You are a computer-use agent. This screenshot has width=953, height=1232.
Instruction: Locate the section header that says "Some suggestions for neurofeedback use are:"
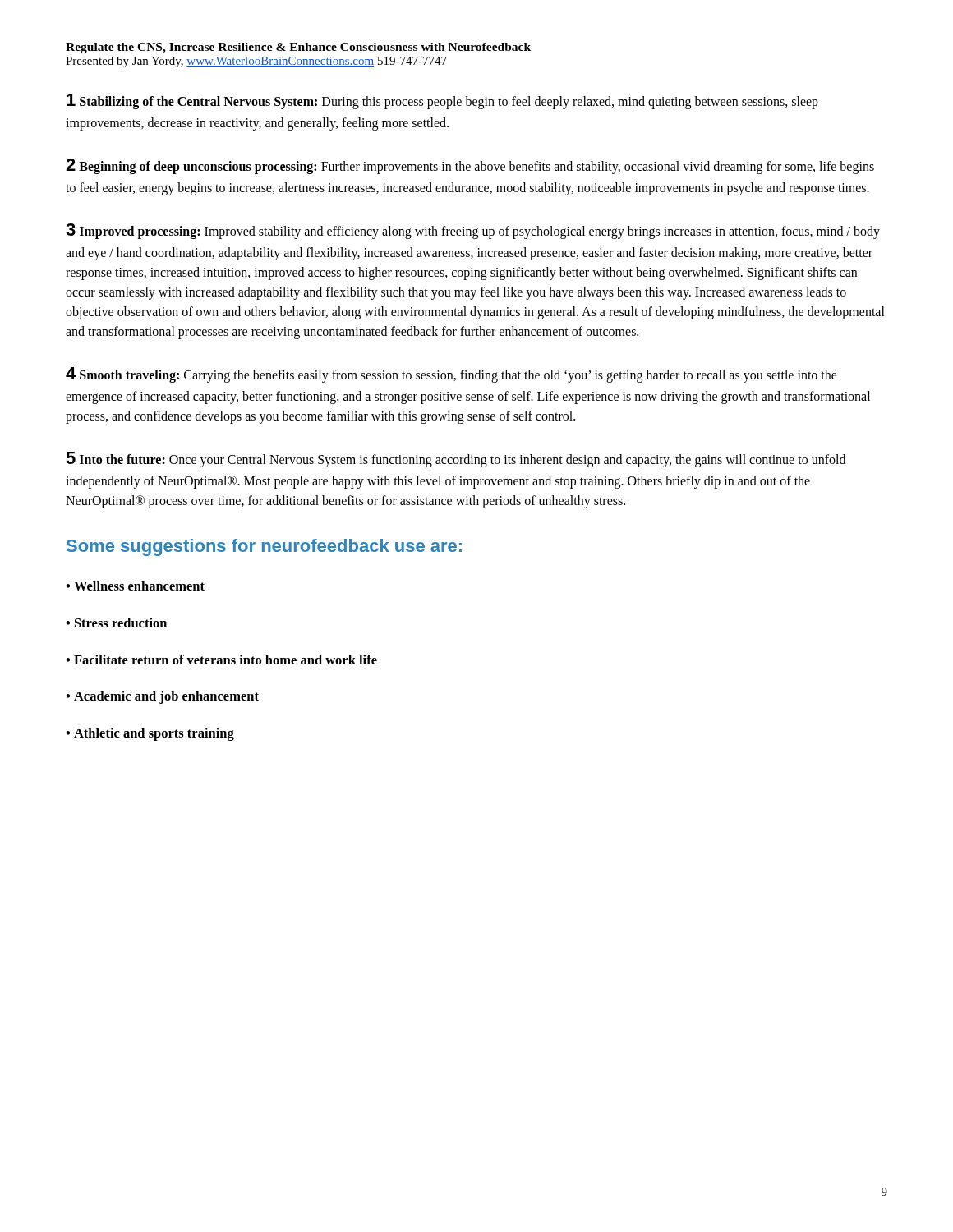[265, 546]
